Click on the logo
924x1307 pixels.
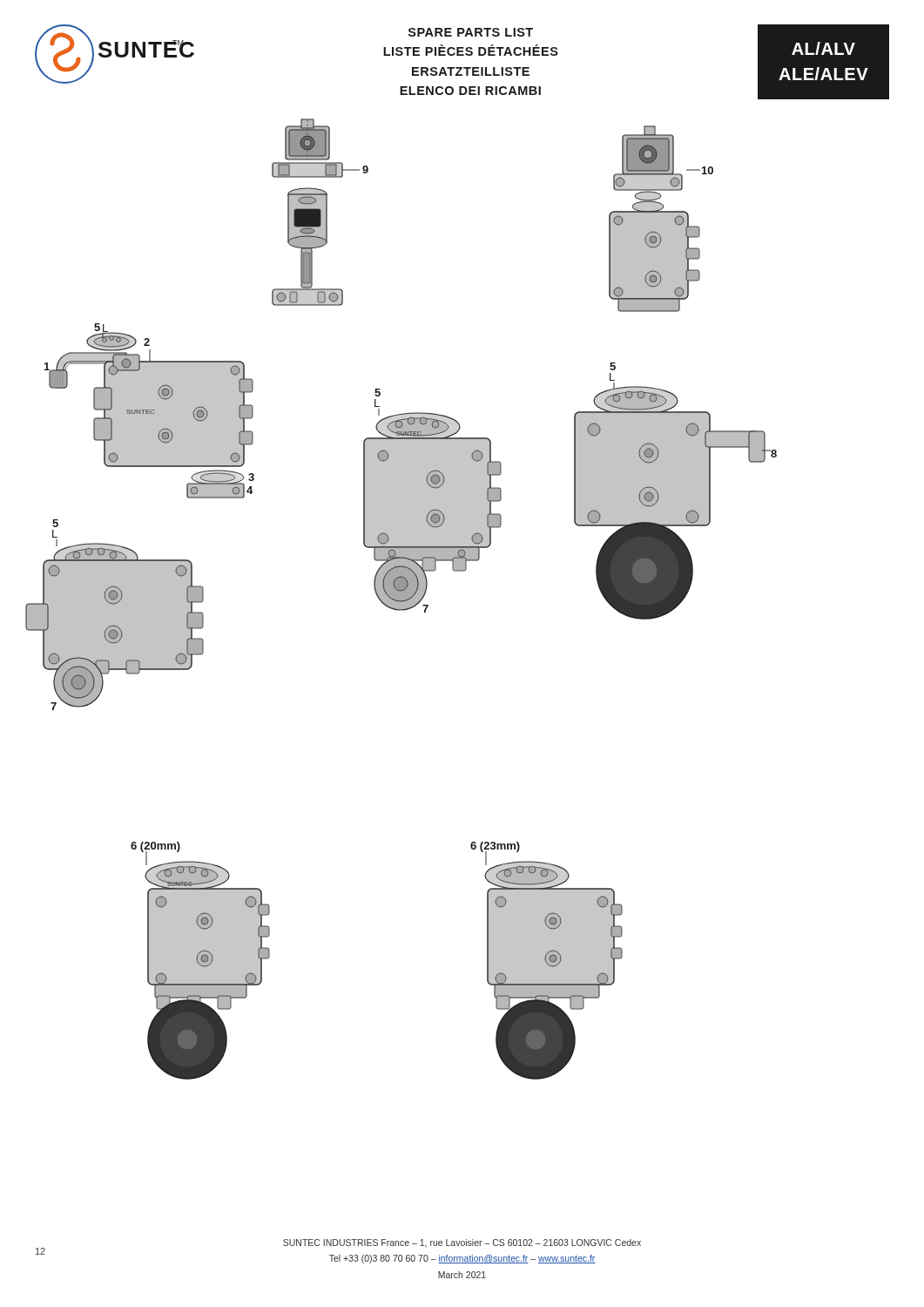pyautogui.click(x=118, y=54)
